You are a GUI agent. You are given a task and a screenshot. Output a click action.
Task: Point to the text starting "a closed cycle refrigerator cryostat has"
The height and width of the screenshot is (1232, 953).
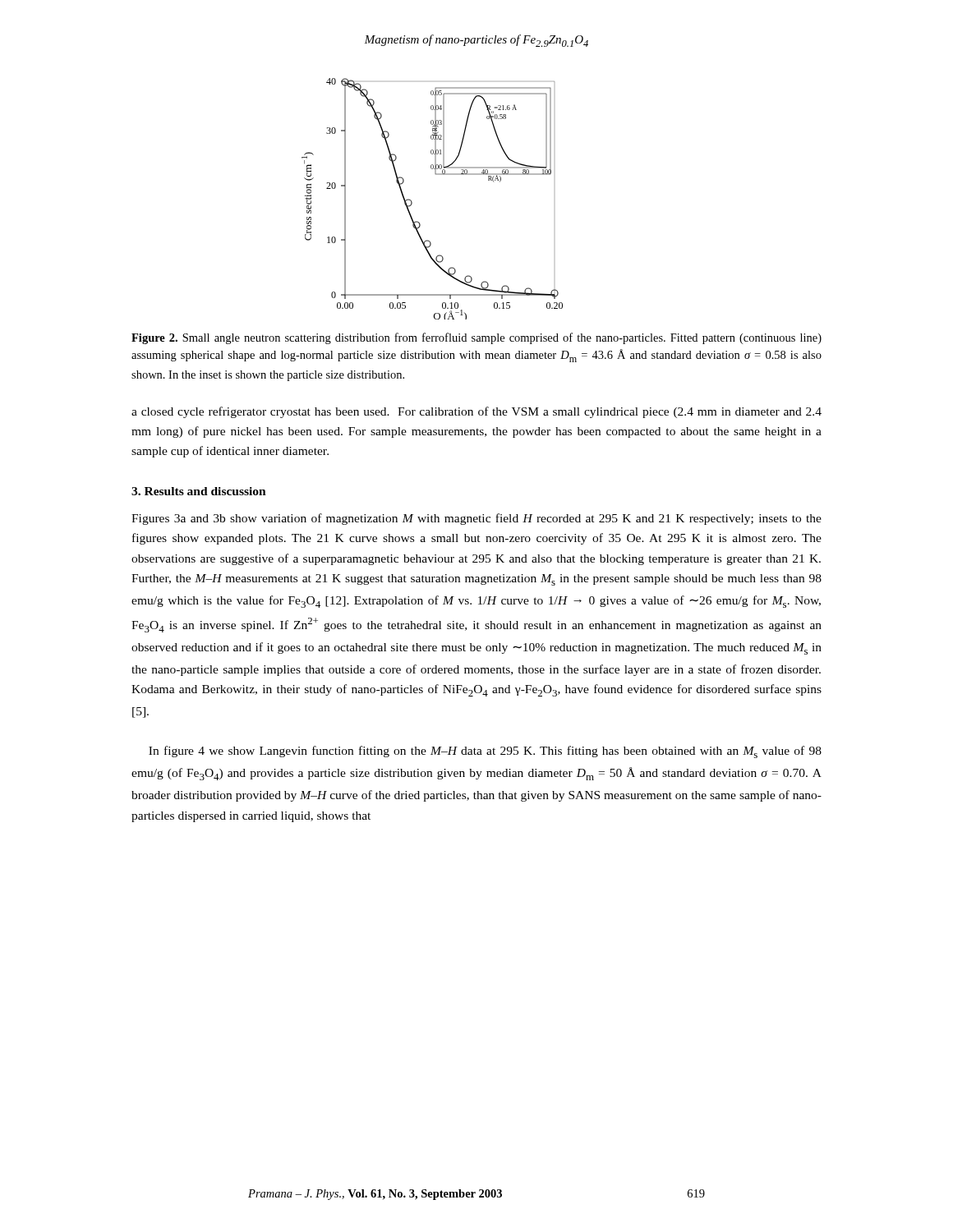[x=476, y=431]
